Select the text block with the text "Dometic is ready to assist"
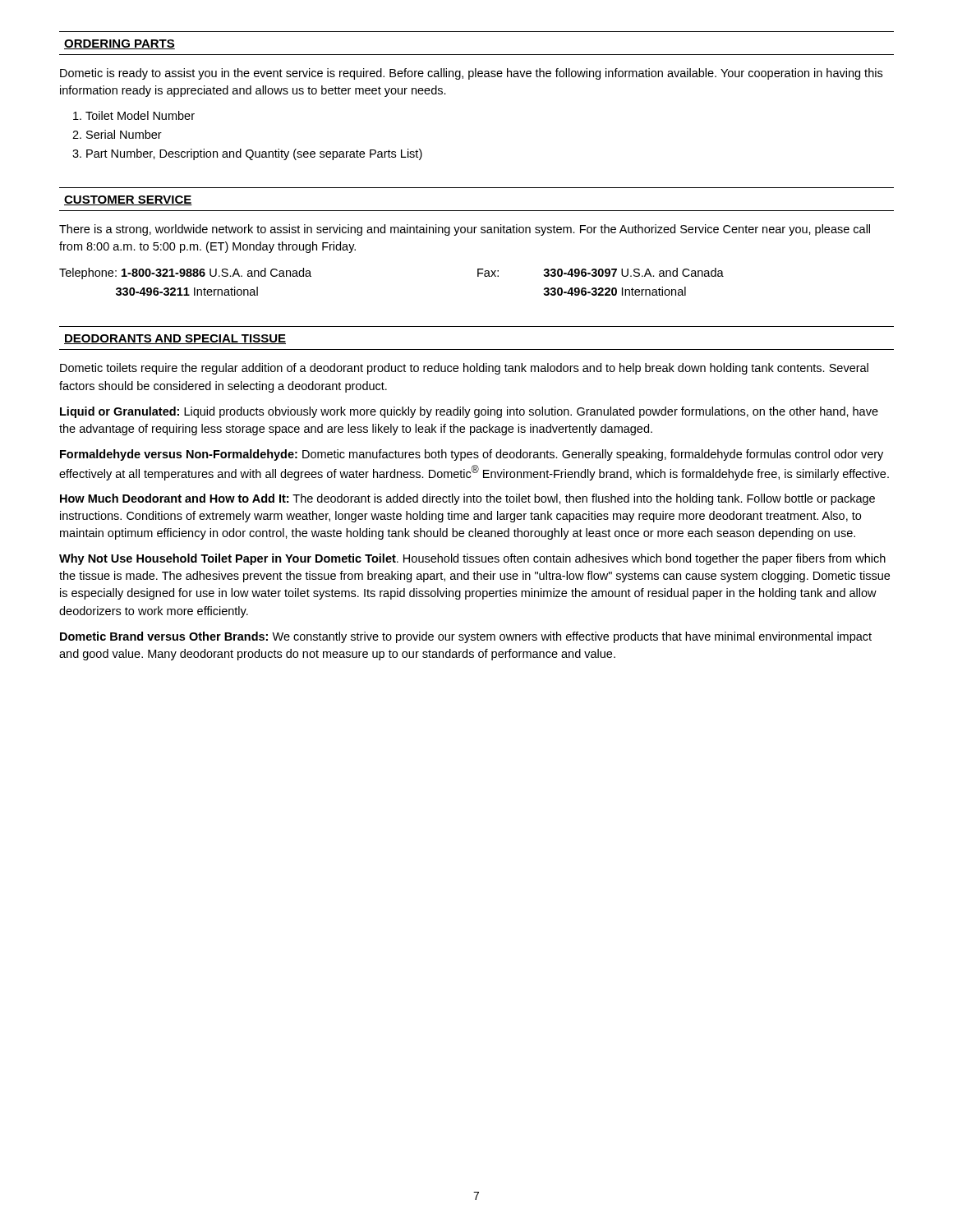Screen dimensions: 1232x953 [x=476, y=82]
